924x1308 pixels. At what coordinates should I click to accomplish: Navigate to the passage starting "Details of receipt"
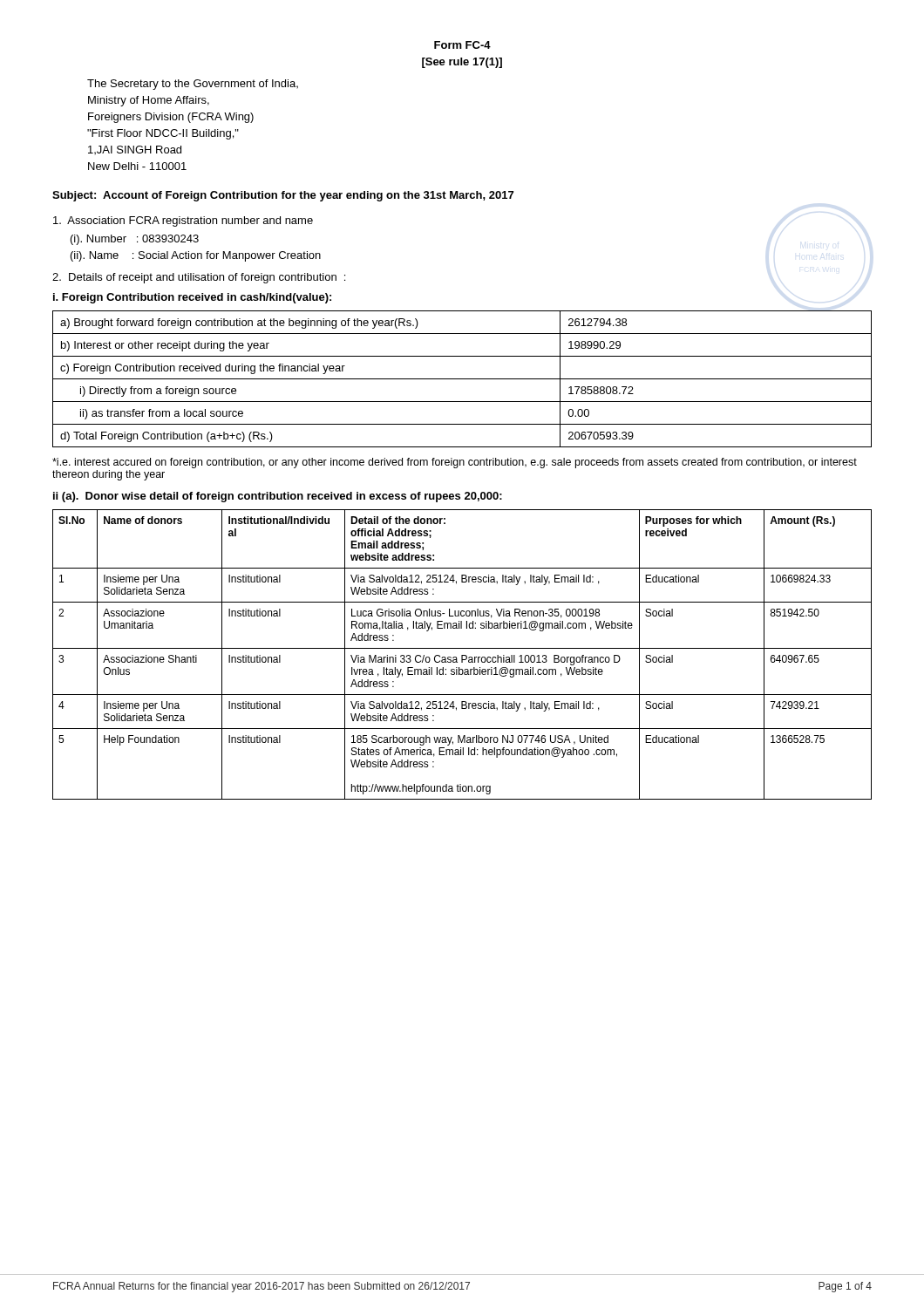click(199, 278)
